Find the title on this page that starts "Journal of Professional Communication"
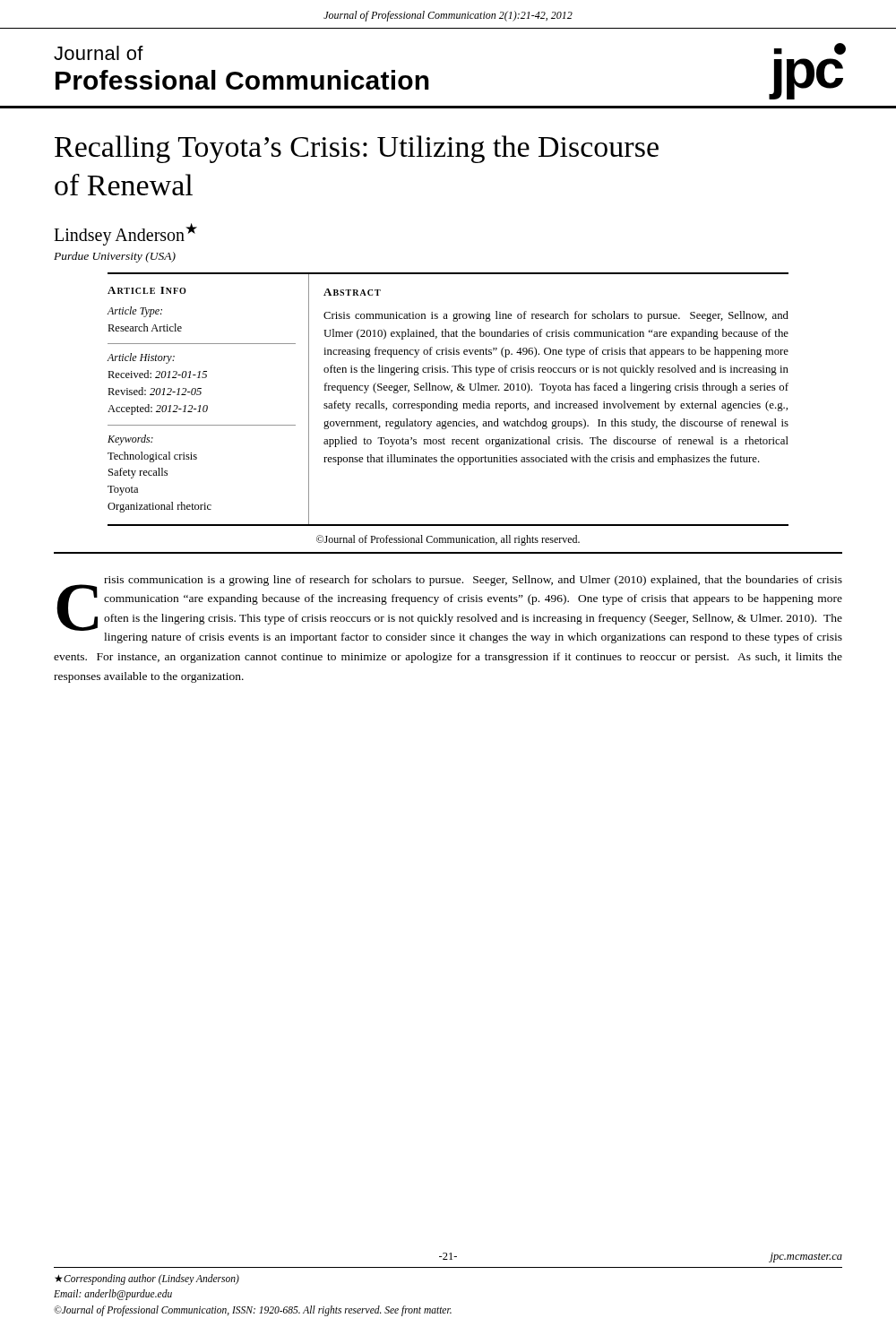This screenshot has width=896, height=1344. [x=448, y=69]
